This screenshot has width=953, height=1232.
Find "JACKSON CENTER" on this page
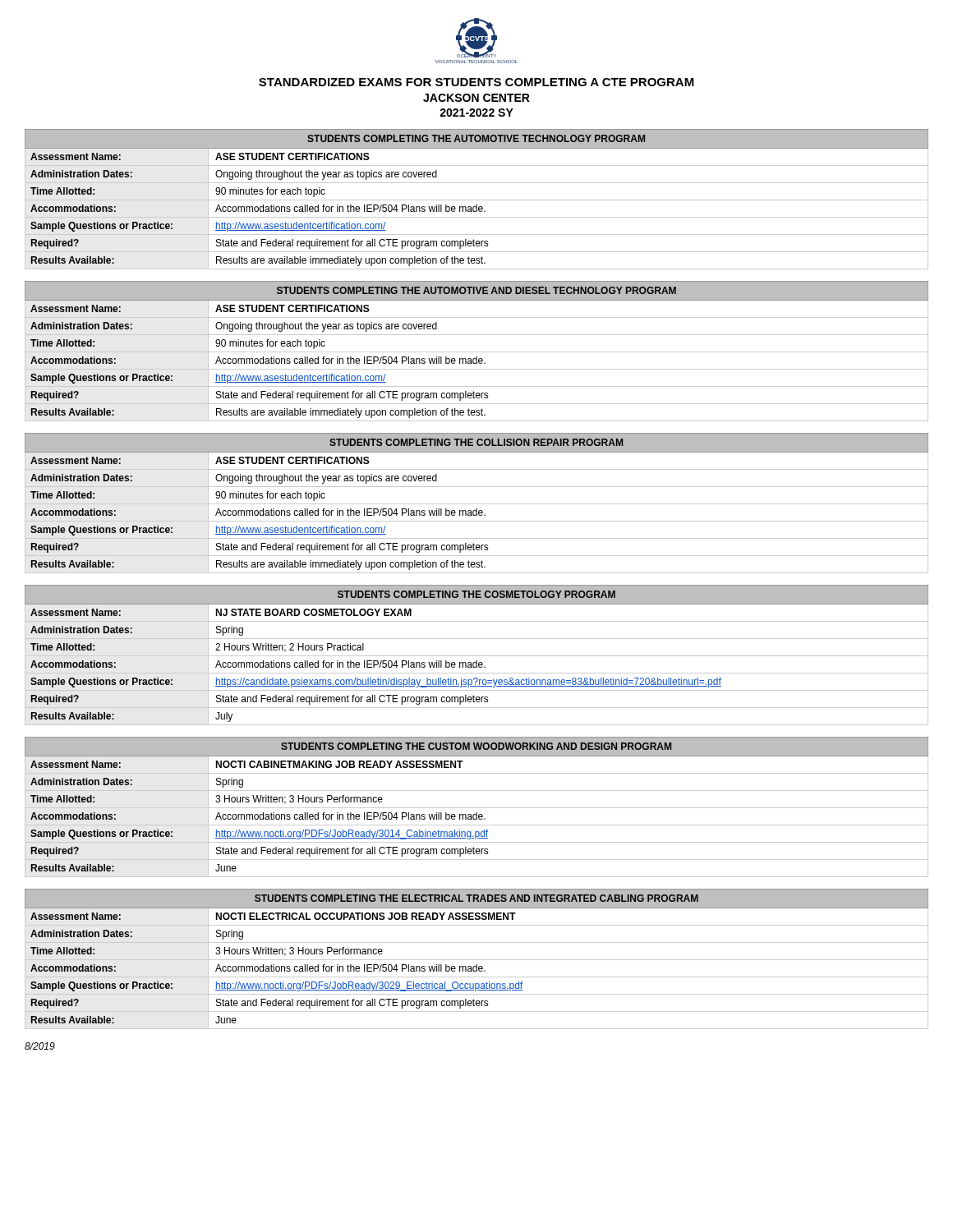[476, 98]
